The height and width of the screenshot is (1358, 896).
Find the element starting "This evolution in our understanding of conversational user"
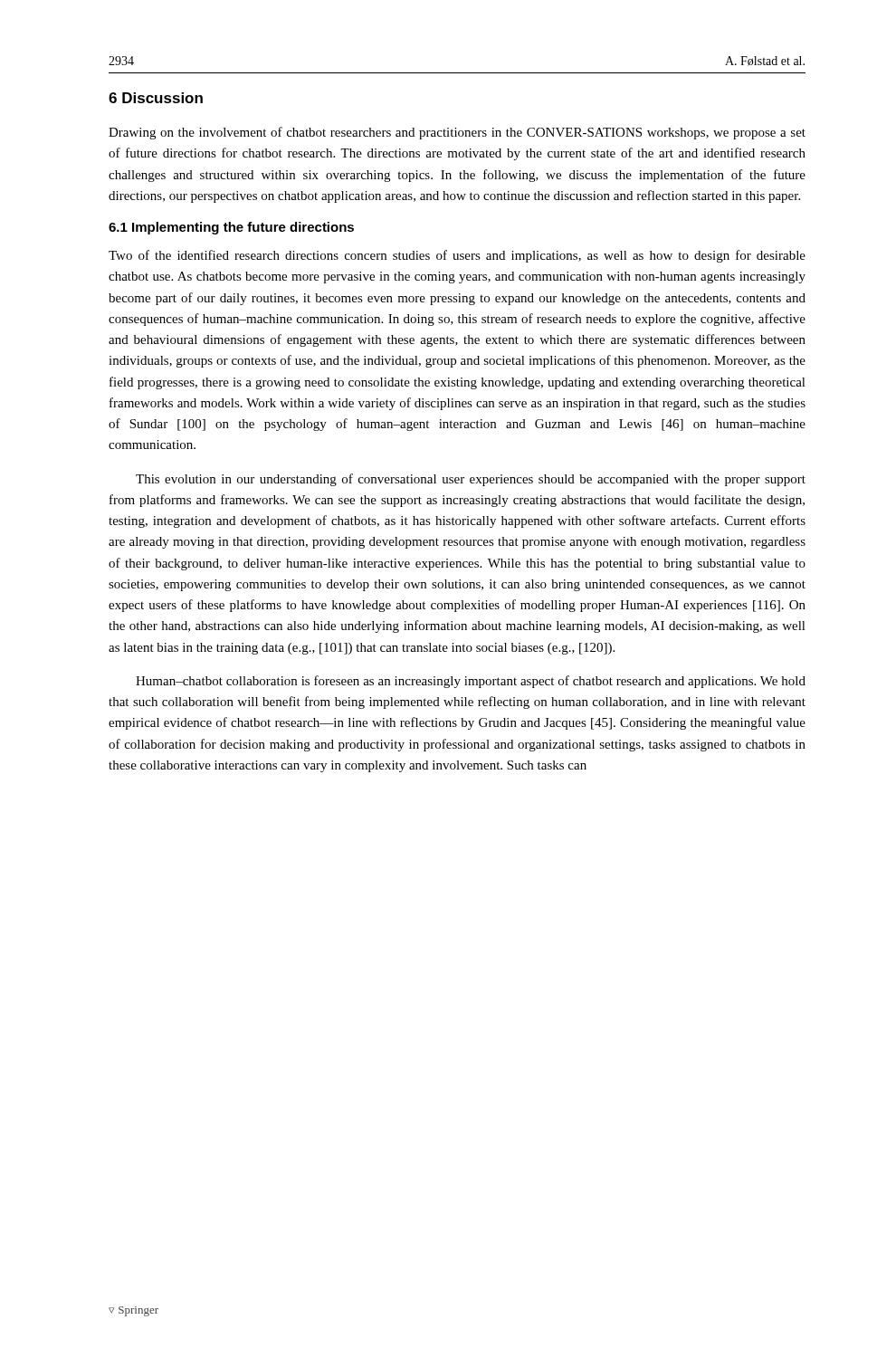point(457,563)
